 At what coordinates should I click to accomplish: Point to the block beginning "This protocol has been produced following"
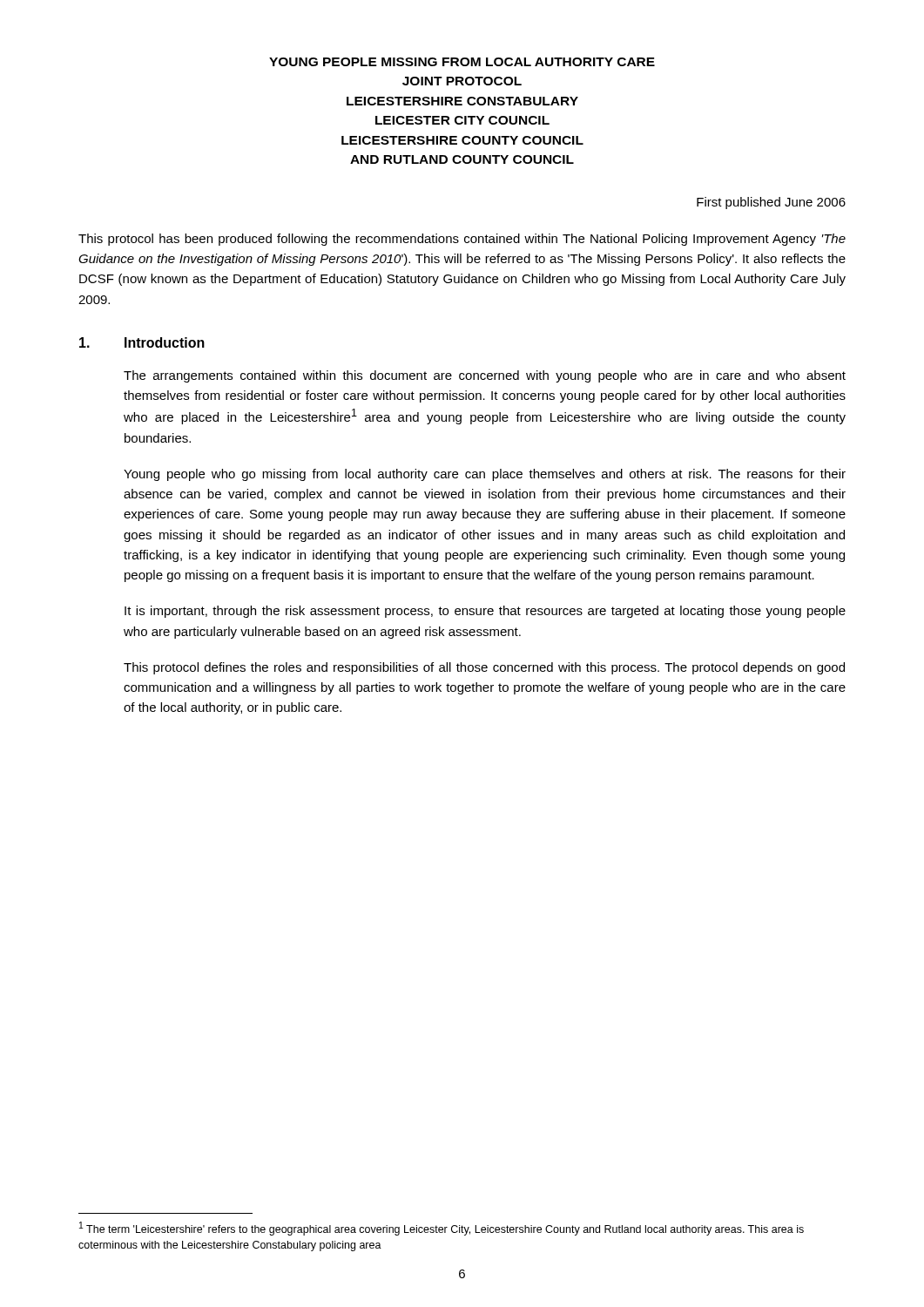[x=462, y=269]
